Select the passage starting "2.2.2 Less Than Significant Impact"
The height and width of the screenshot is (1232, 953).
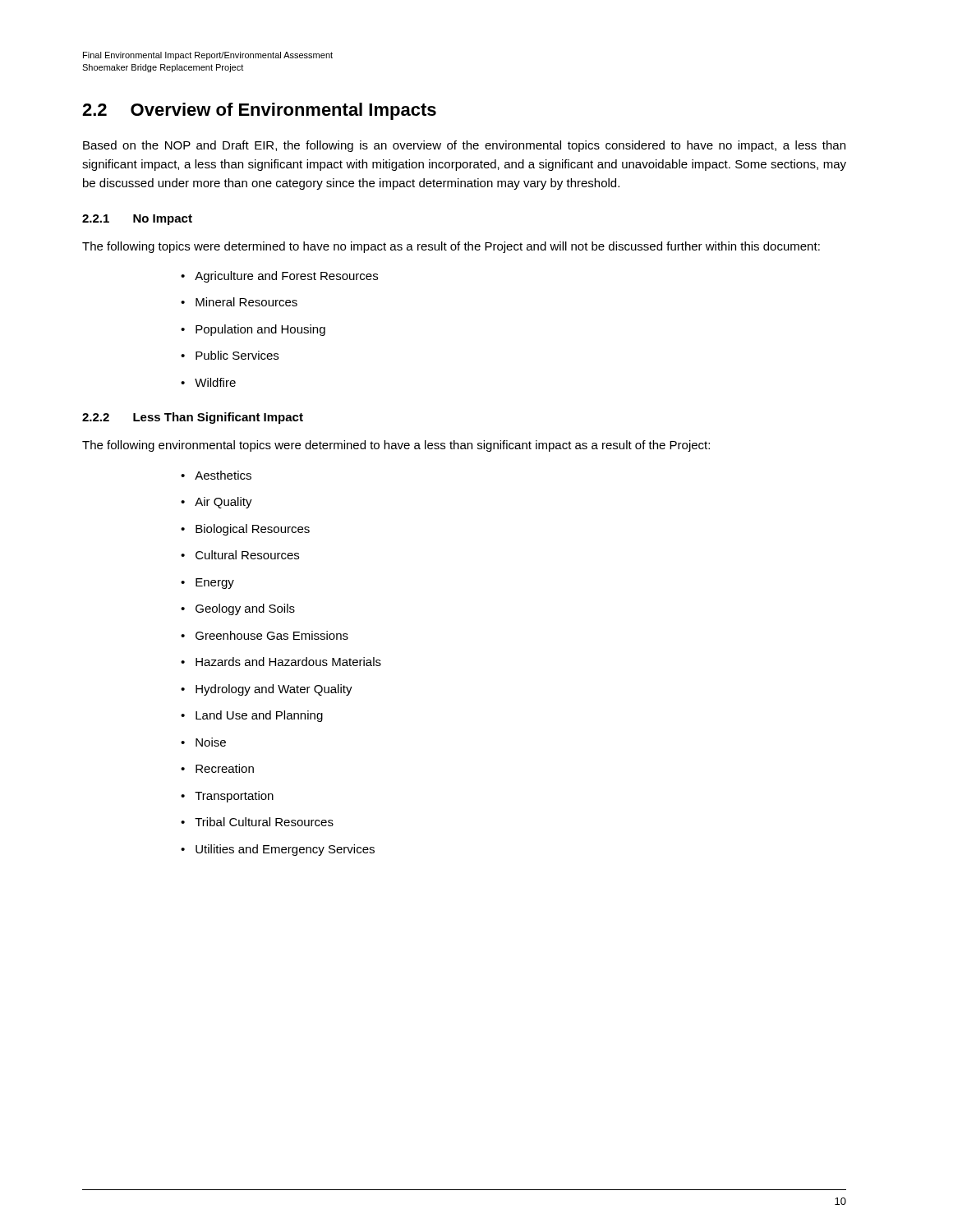pos(193,417)
